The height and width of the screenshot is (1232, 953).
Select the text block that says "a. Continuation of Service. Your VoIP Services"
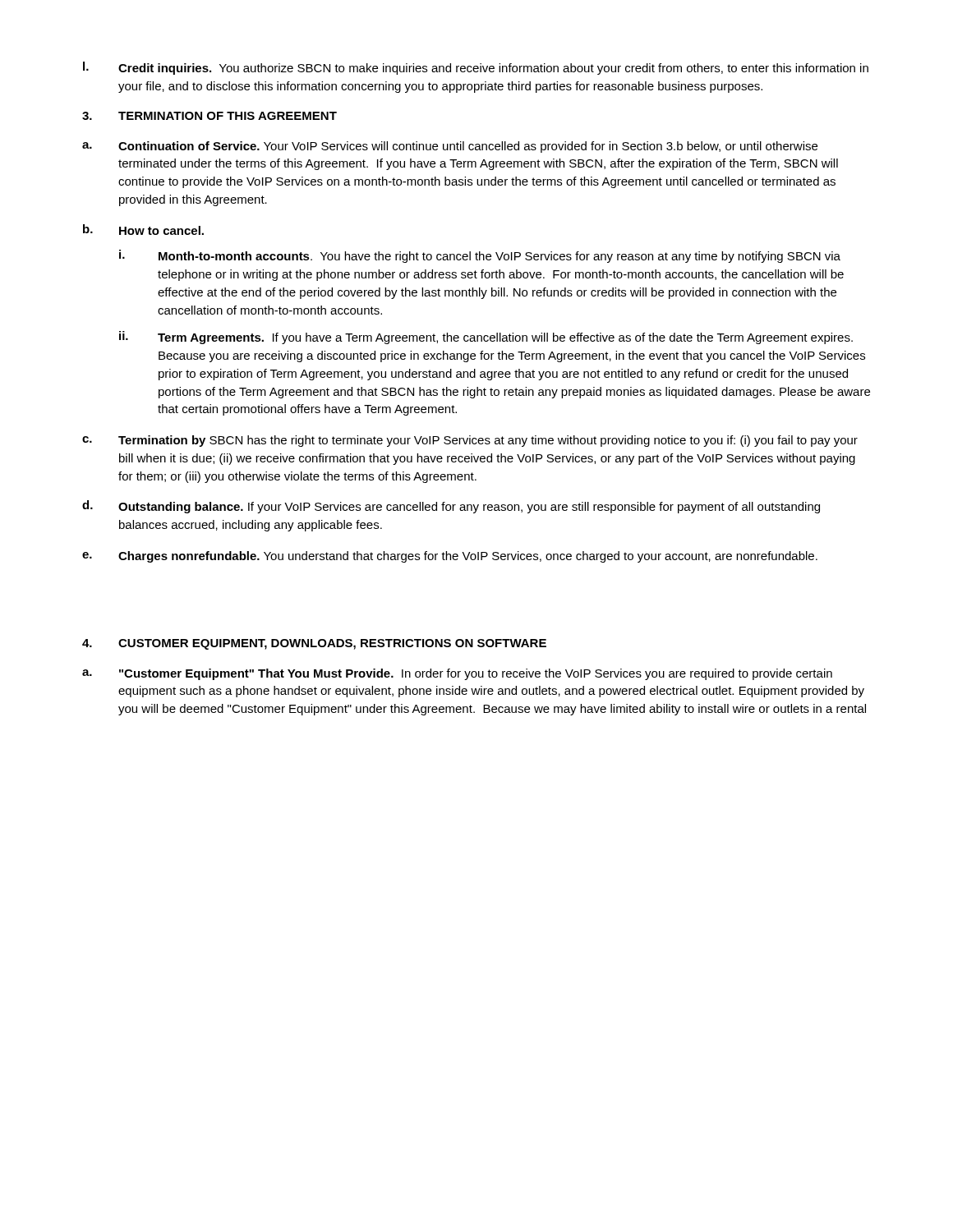click(x=476, y=172)
